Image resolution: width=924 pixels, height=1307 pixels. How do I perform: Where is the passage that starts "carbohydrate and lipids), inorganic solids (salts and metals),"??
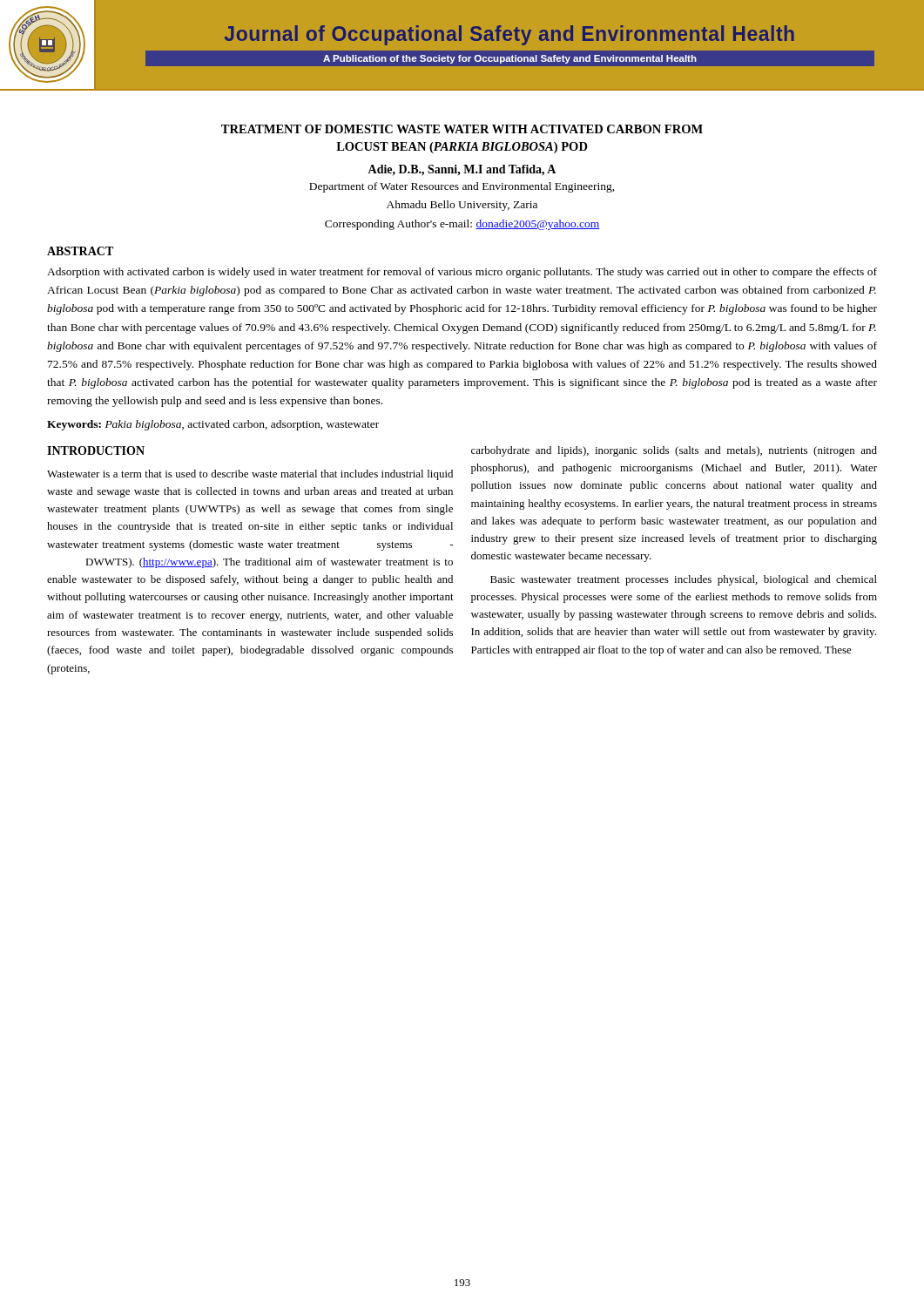pos(674,550)
